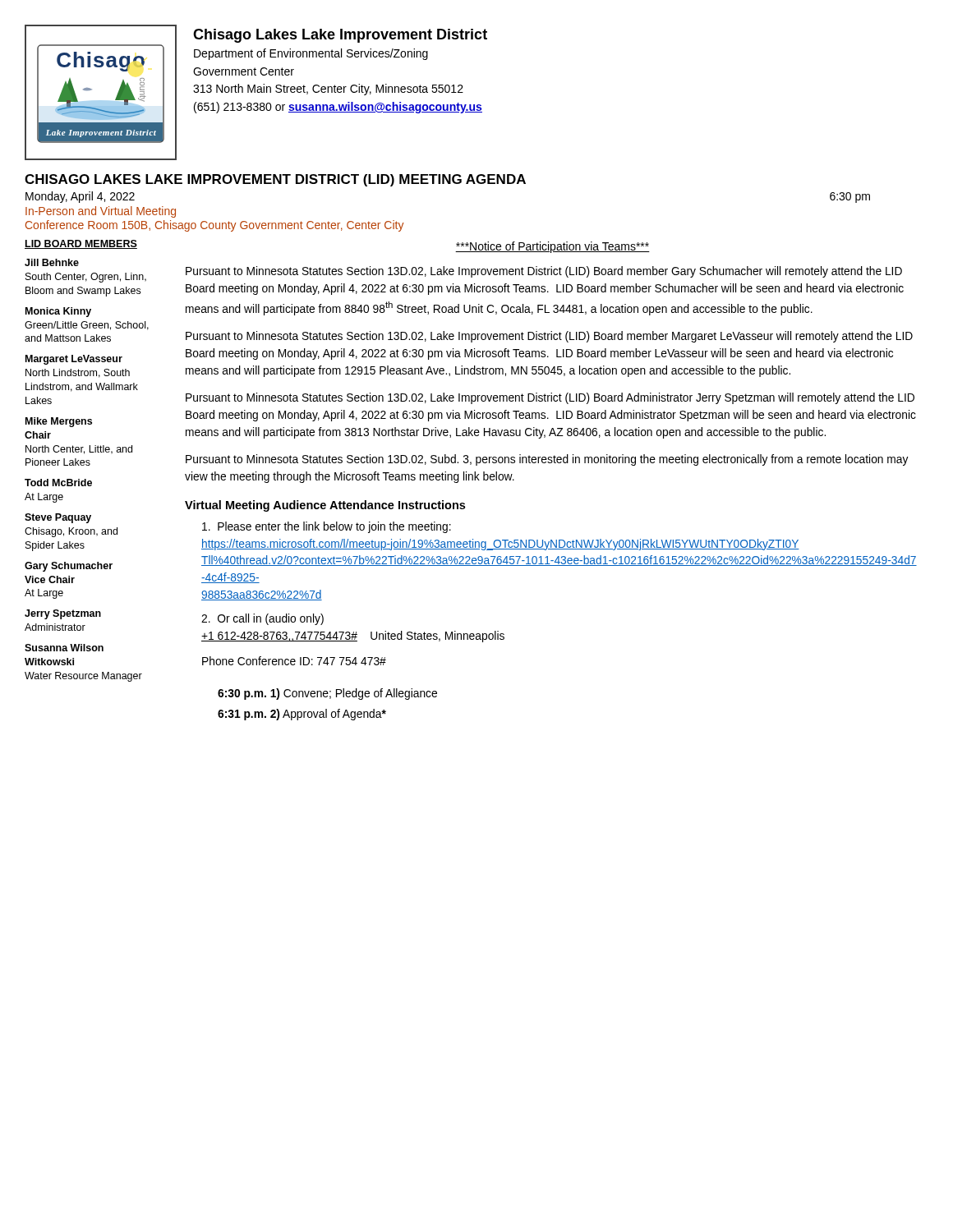The image size is (953, 1232).
Task: Find the text with the text "In-Person and Virtual Meeting"
Action: point(101,211)
